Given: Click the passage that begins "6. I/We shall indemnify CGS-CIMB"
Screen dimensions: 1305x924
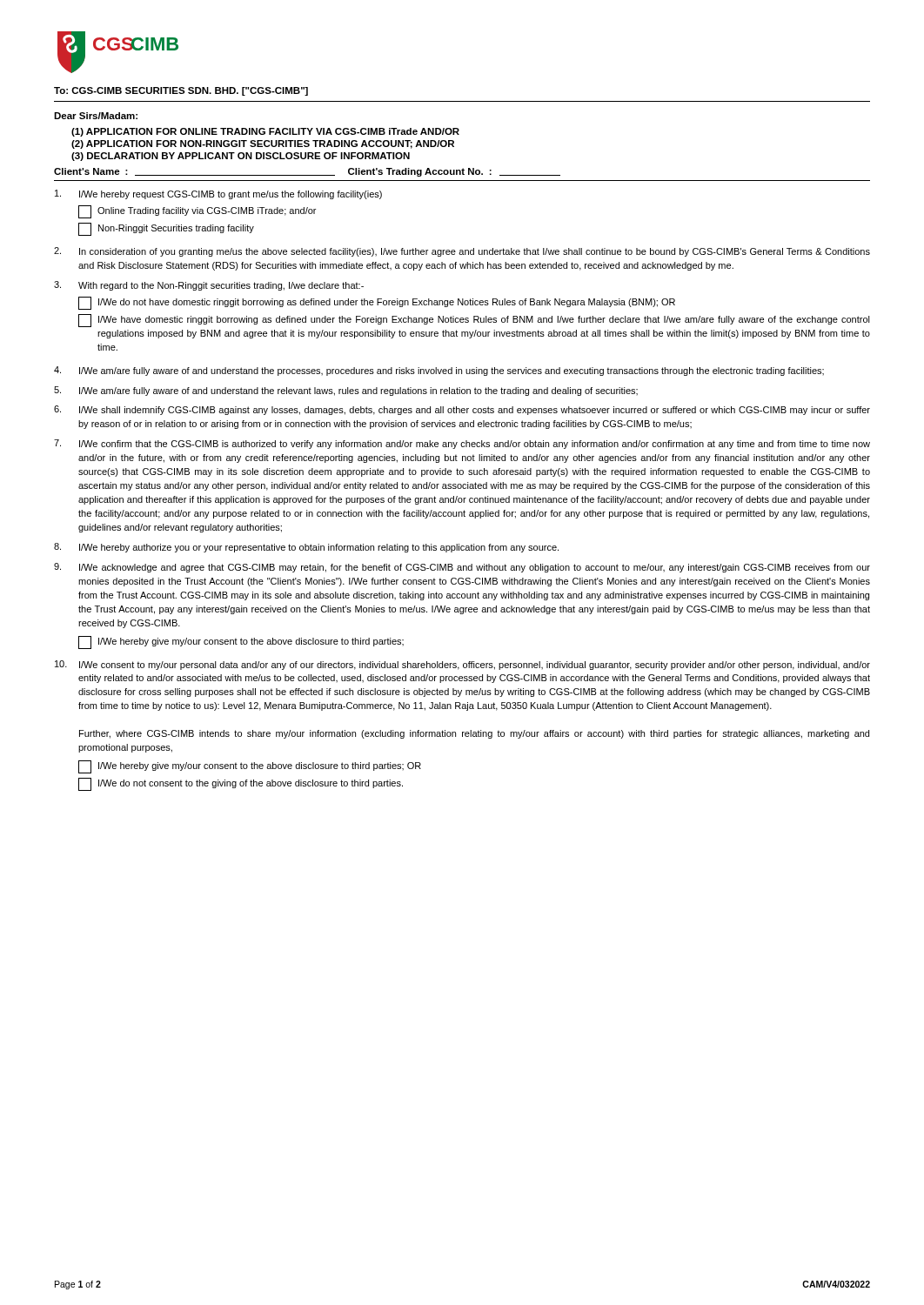Looking at the screenshot, I should (x=462, y=418).
